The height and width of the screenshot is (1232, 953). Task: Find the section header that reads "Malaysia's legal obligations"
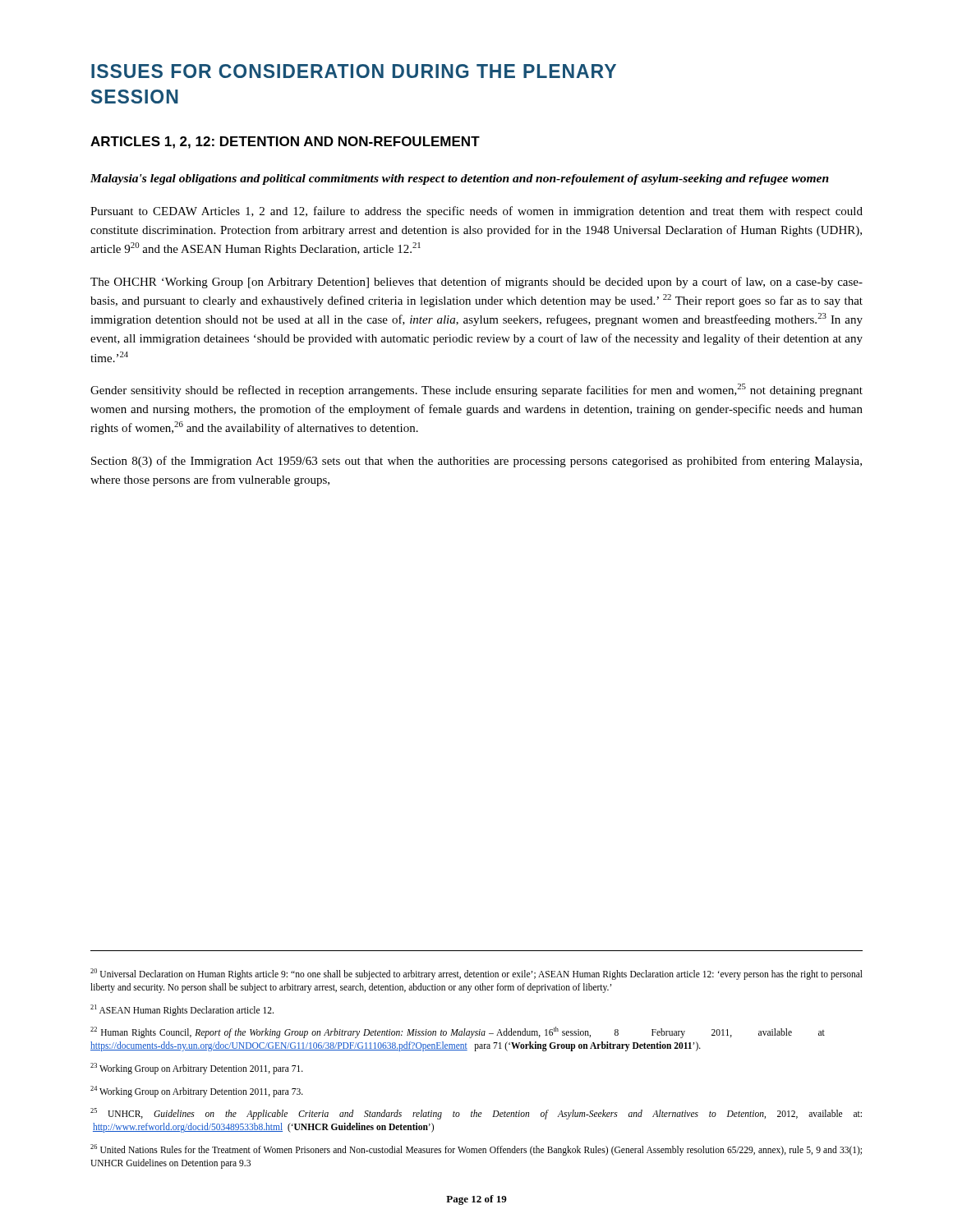coord(476,178)
